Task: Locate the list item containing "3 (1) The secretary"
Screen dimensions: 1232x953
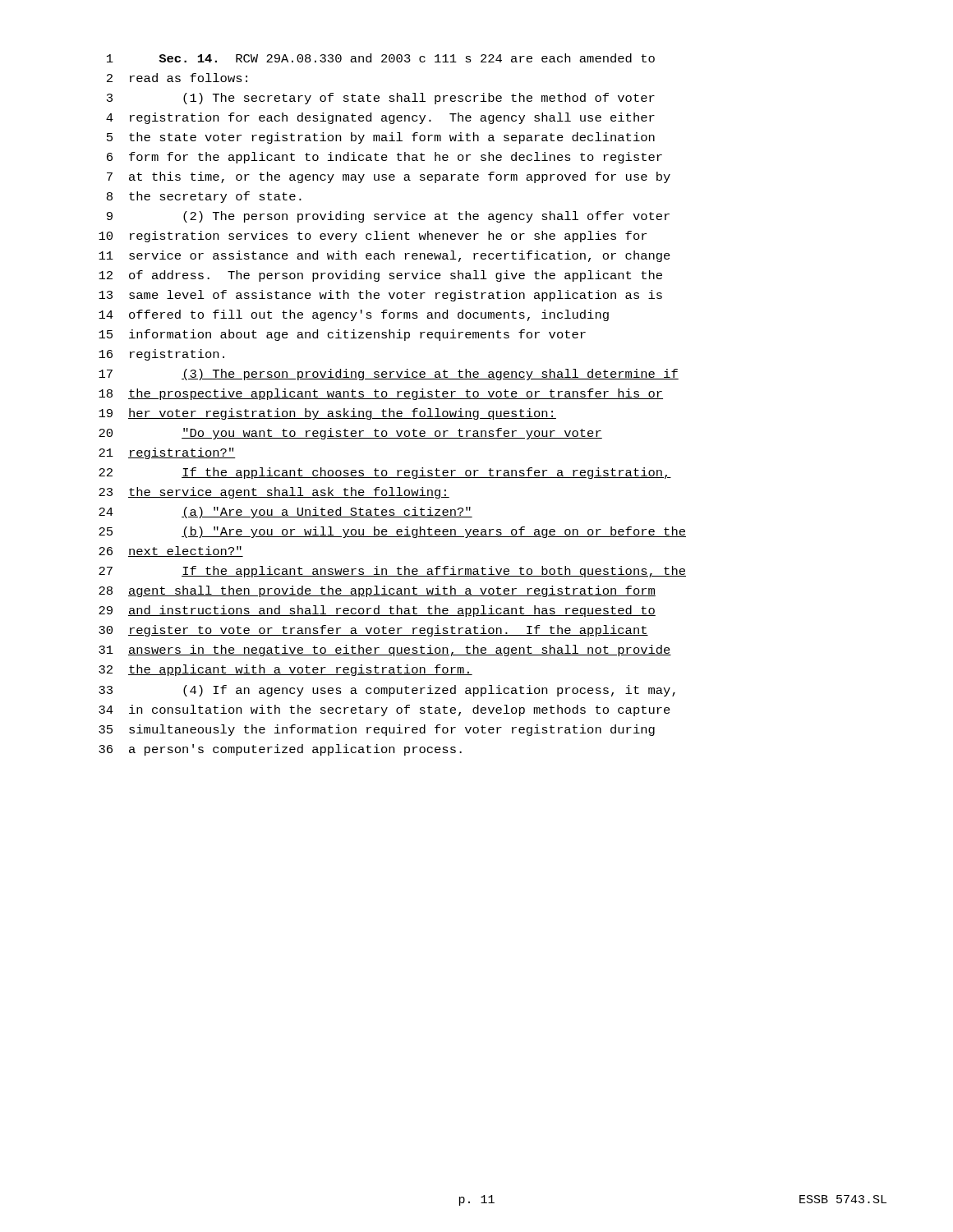Action: click(485, 99)
